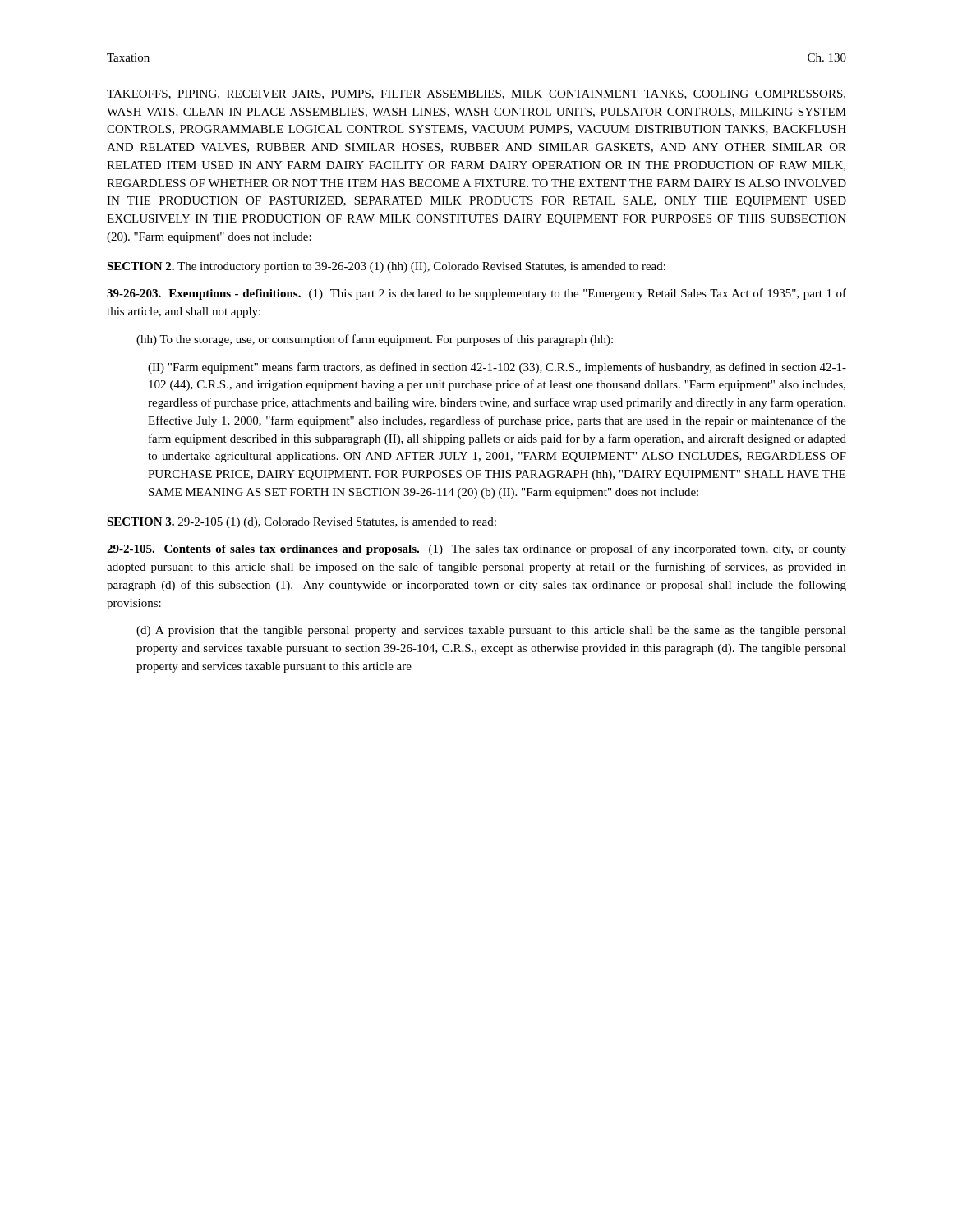Find the text block that says "(d) A provision"
The width and height of the screenshot is (953, 1232).
491,648
